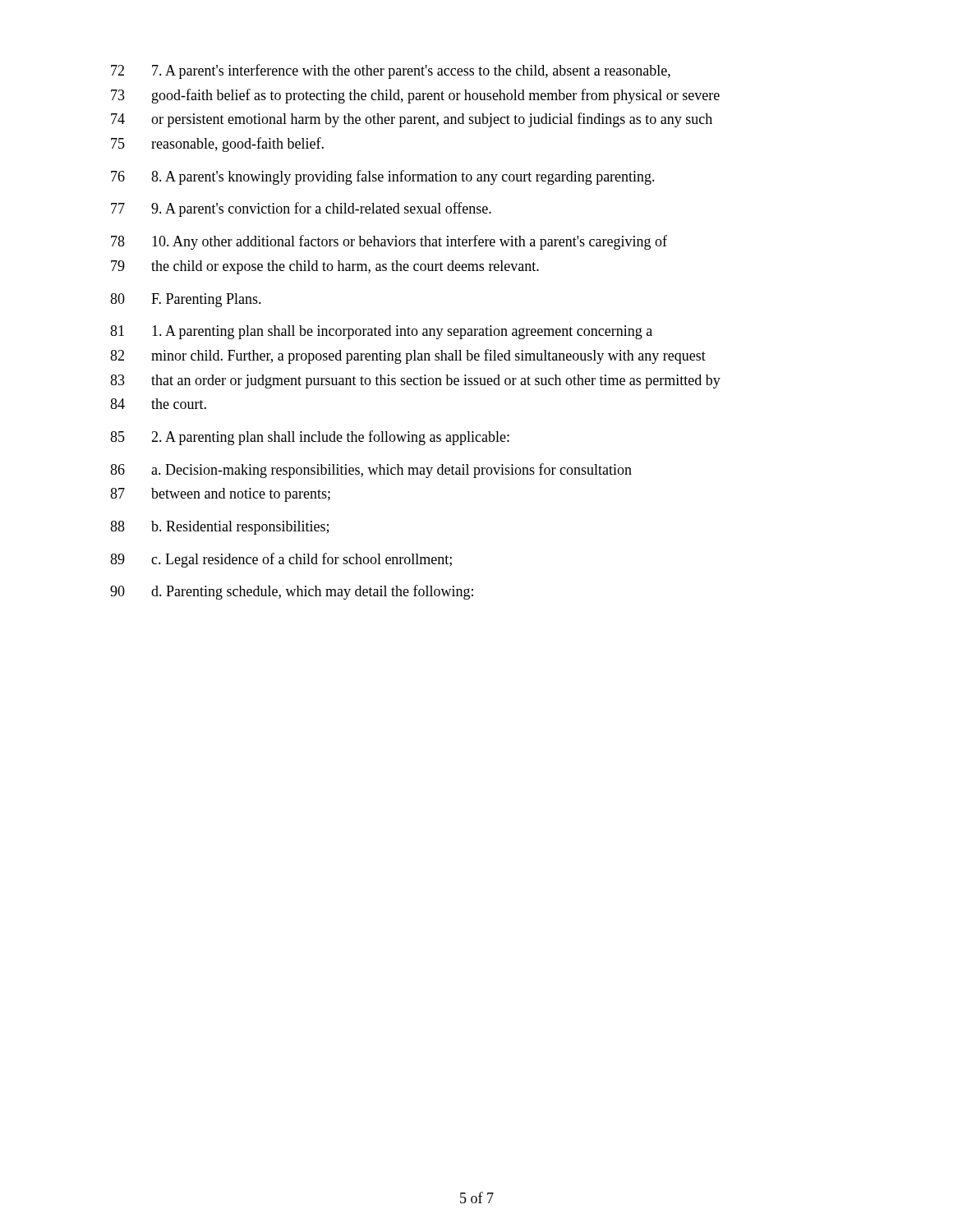Viewport: 953px width, 1232px height.
Task: Locate the block of text that opens with "85 2. A parenting"
Action: point(476,438)
